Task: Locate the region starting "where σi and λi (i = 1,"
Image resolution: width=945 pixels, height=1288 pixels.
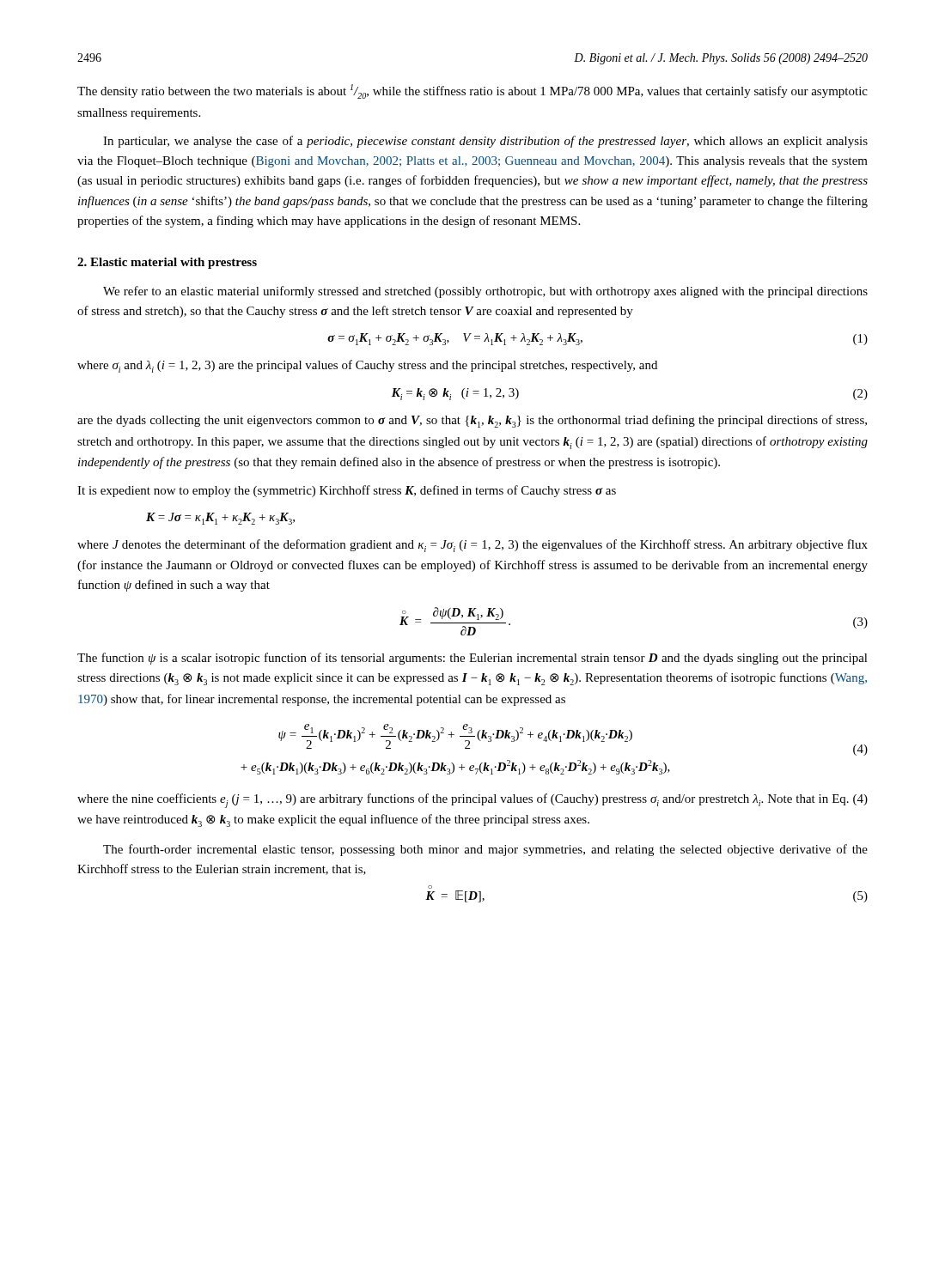Action: [472, 366]
